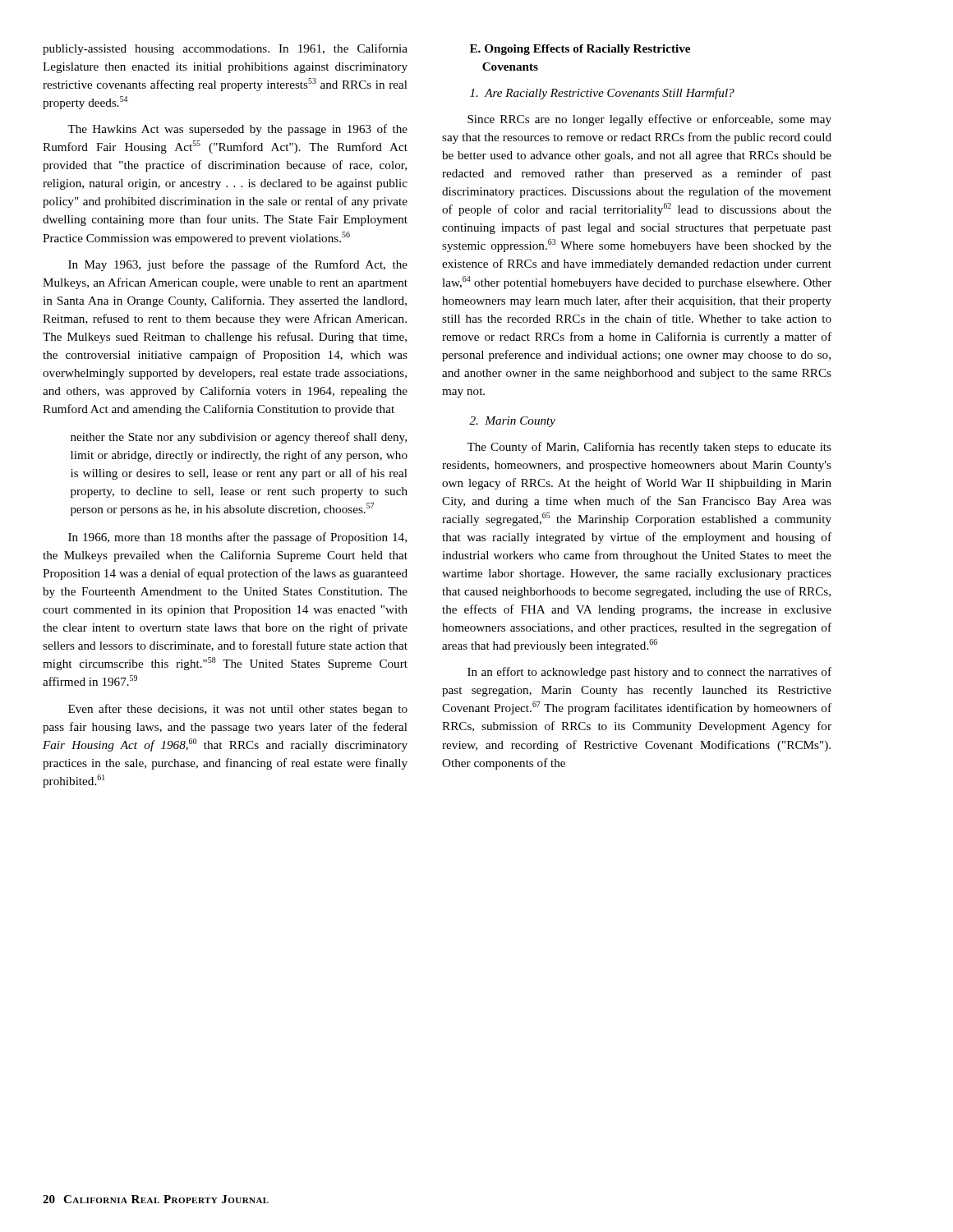Find the passage starting "2. Marin County"

[512, 422]
